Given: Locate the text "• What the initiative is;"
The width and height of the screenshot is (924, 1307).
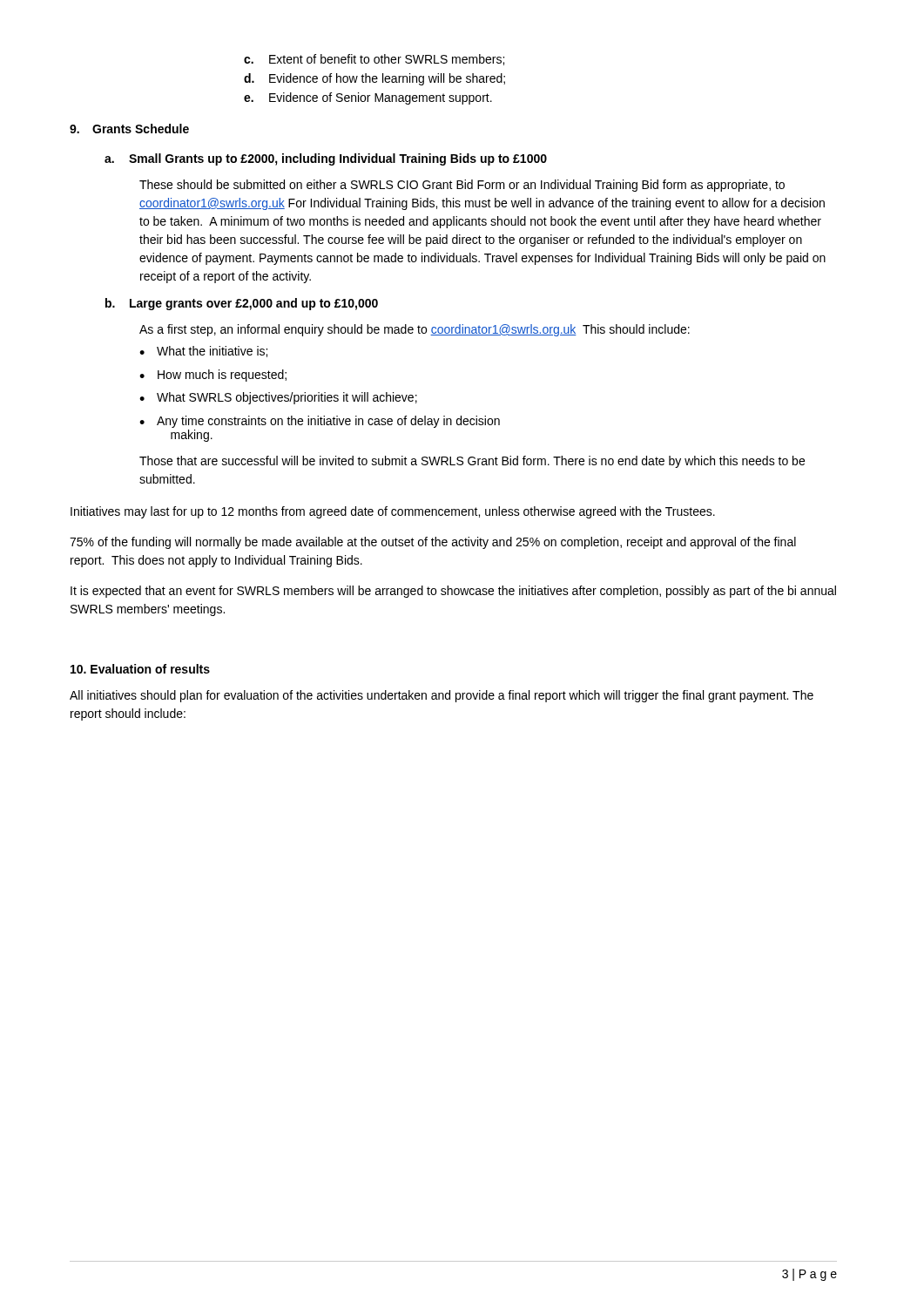Looking at the screenshot, I should (204, 354).
